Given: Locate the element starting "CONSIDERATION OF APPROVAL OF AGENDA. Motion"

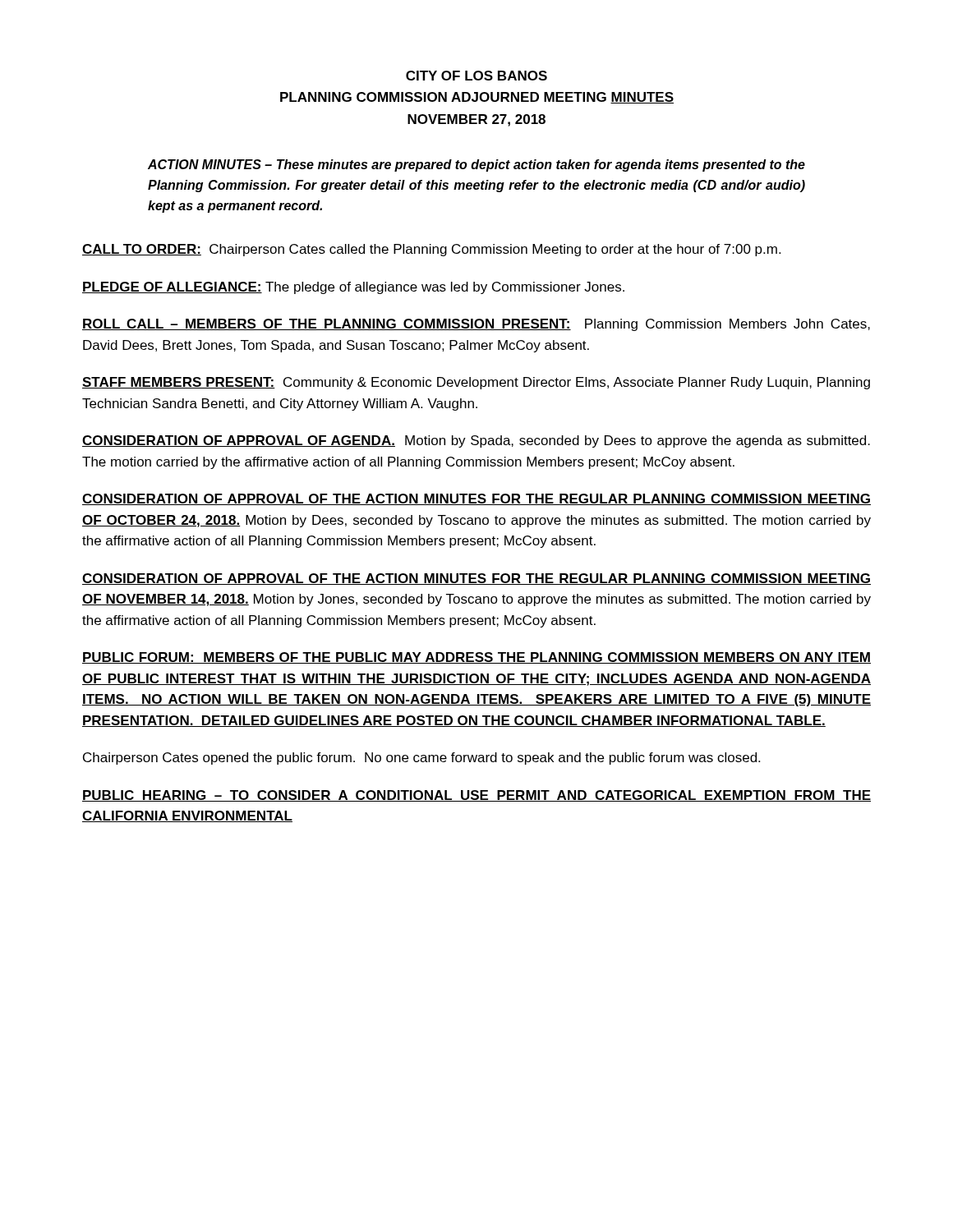Looking at the screenshot, I should tap(476, 451).
